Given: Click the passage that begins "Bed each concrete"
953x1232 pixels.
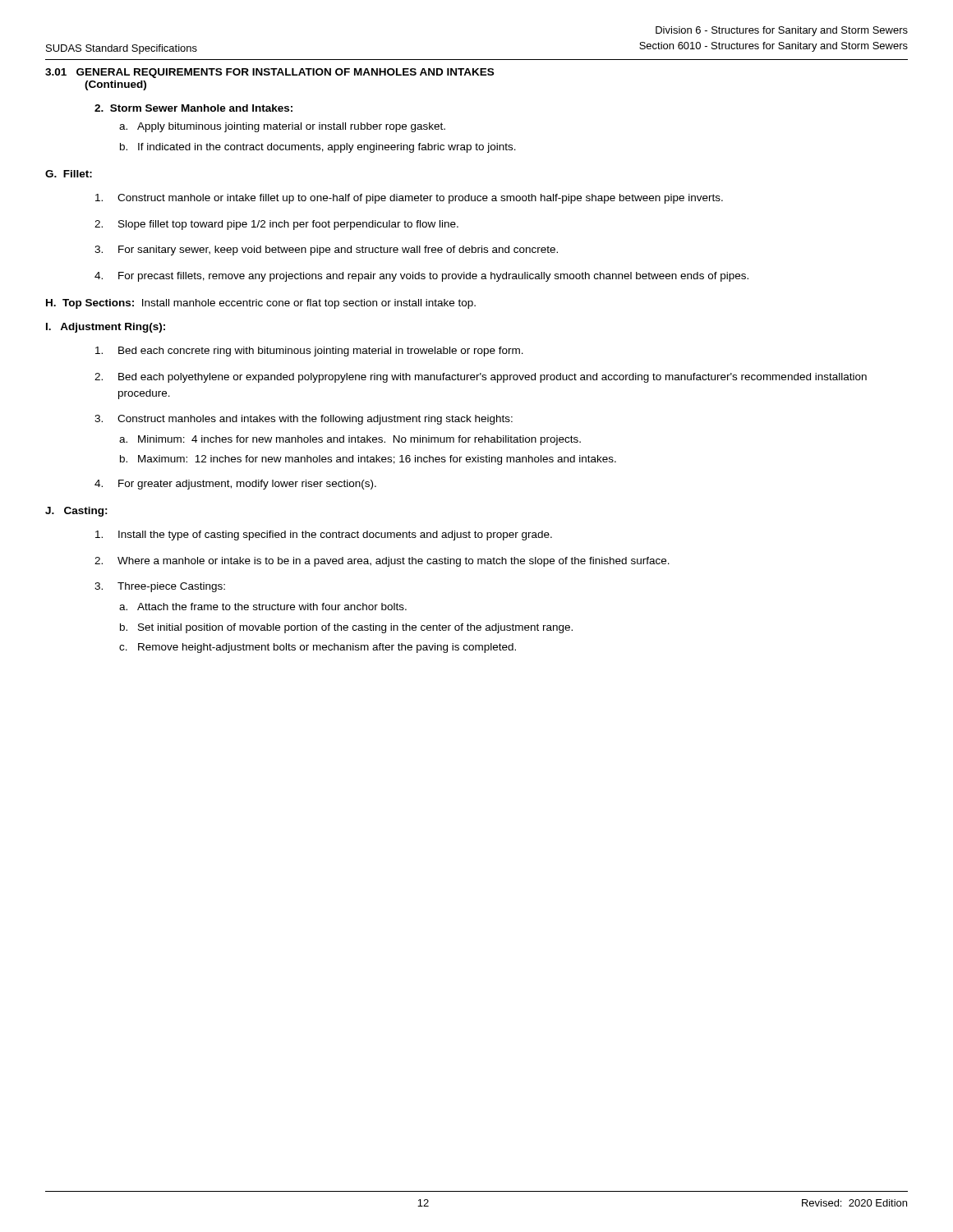Looking at the screenshot, I should coord(501,351).
